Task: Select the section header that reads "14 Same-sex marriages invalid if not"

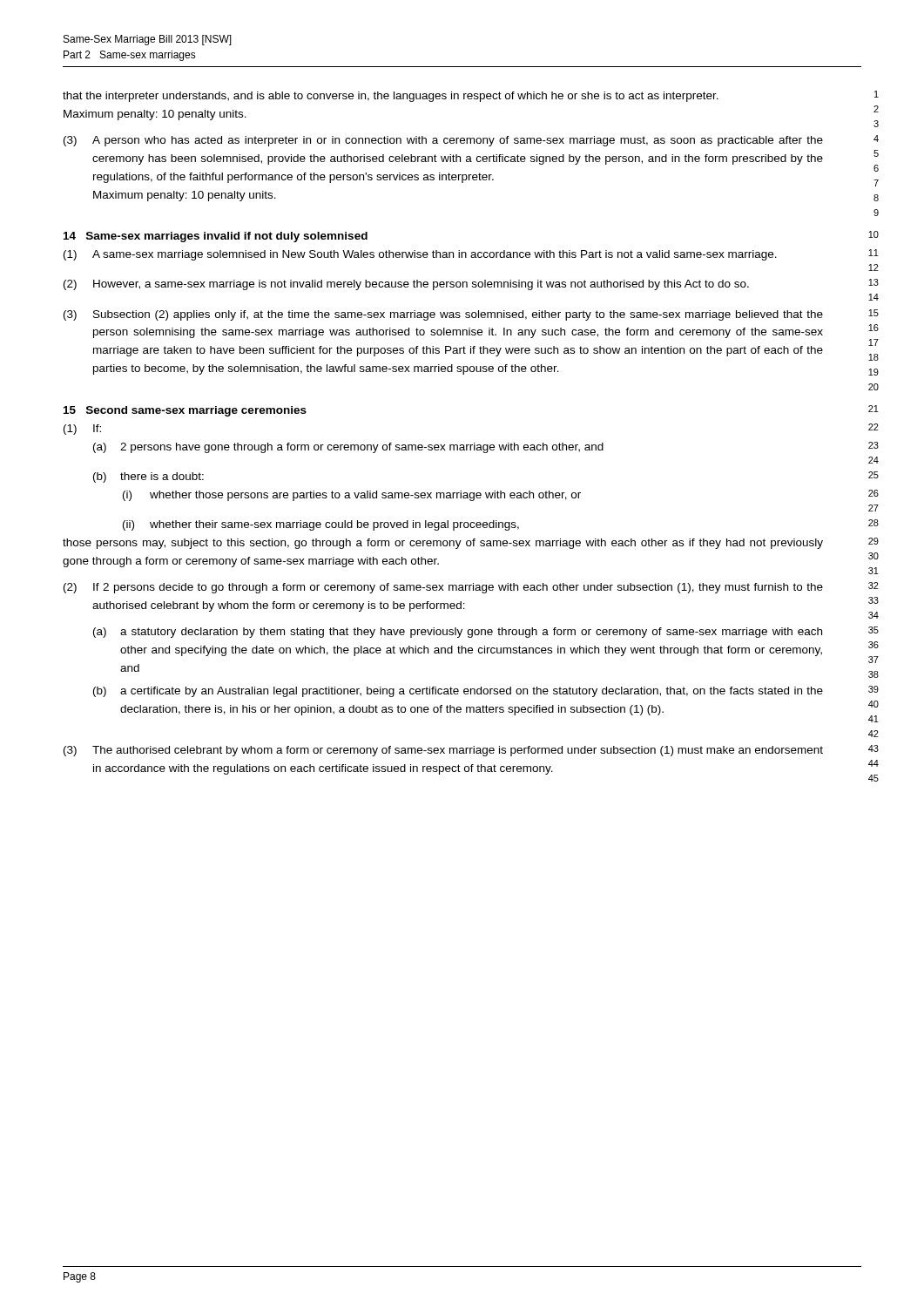Action: [x=218, y=237]
